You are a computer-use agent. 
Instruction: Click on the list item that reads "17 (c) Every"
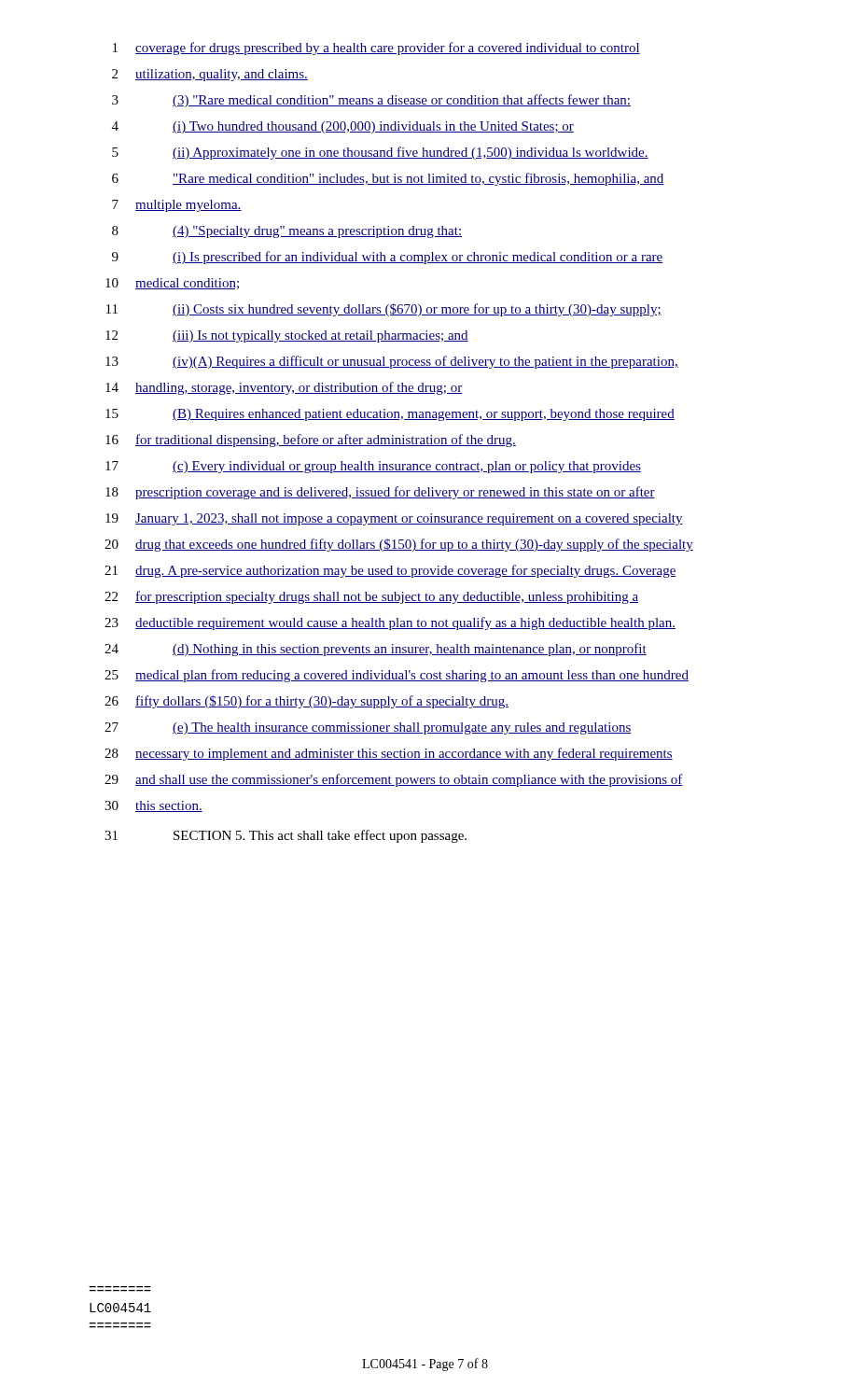[x=444, y=466]
